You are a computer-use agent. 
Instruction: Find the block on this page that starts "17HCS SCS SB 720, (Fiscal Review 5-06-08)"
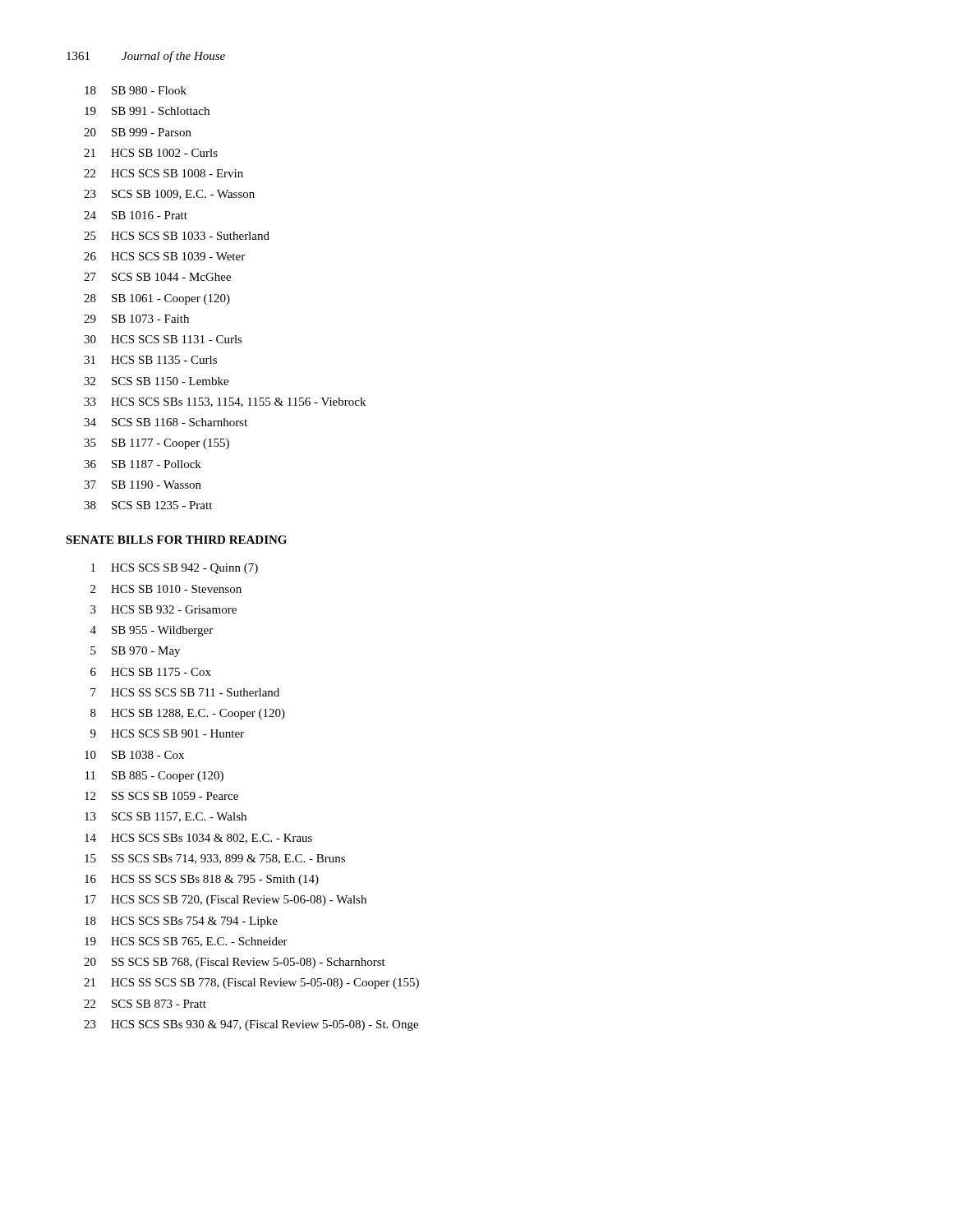pyautogui.click(x=216, y=900)
